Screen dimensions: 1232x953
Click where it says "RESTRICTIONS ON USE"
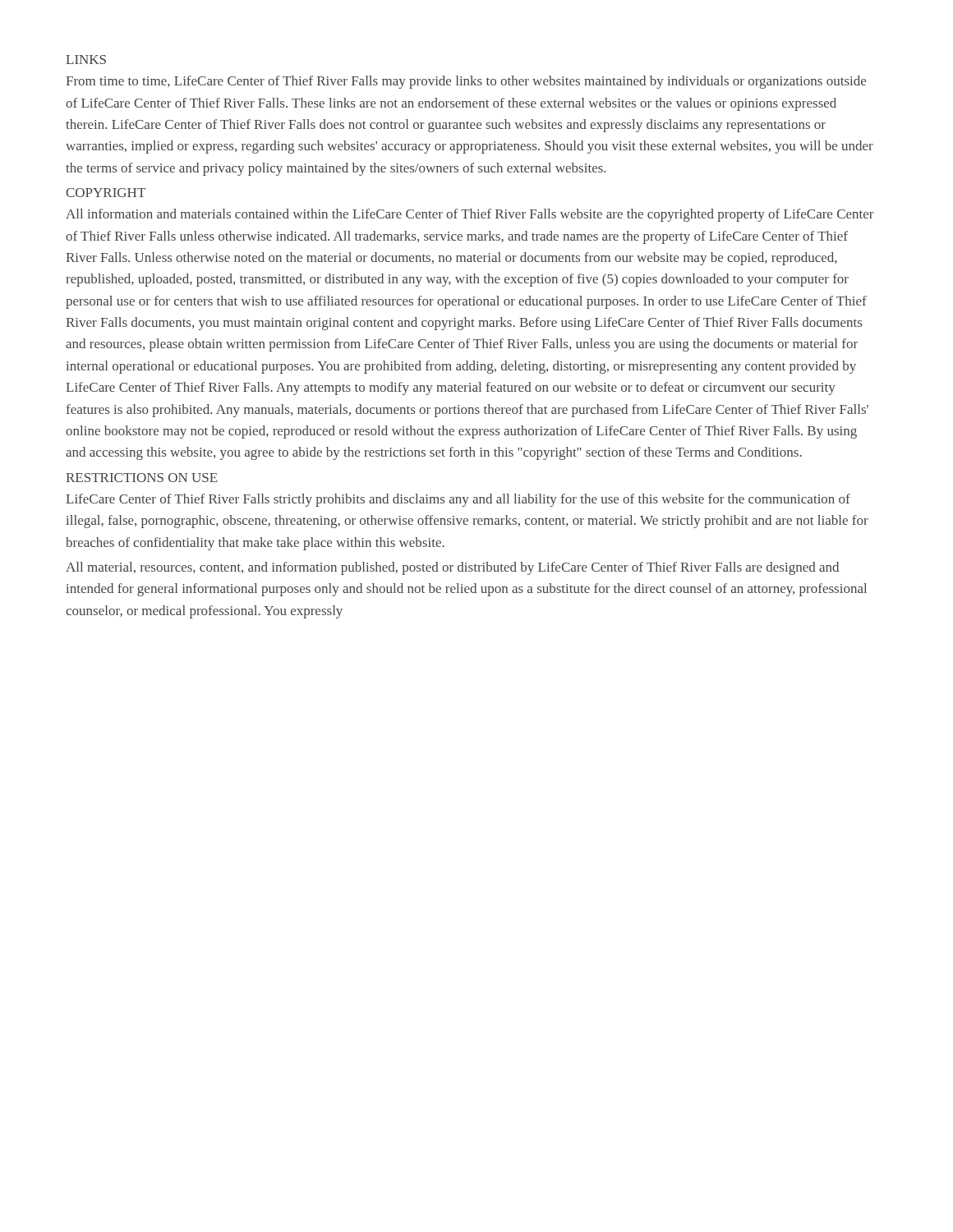pos(142,477)
